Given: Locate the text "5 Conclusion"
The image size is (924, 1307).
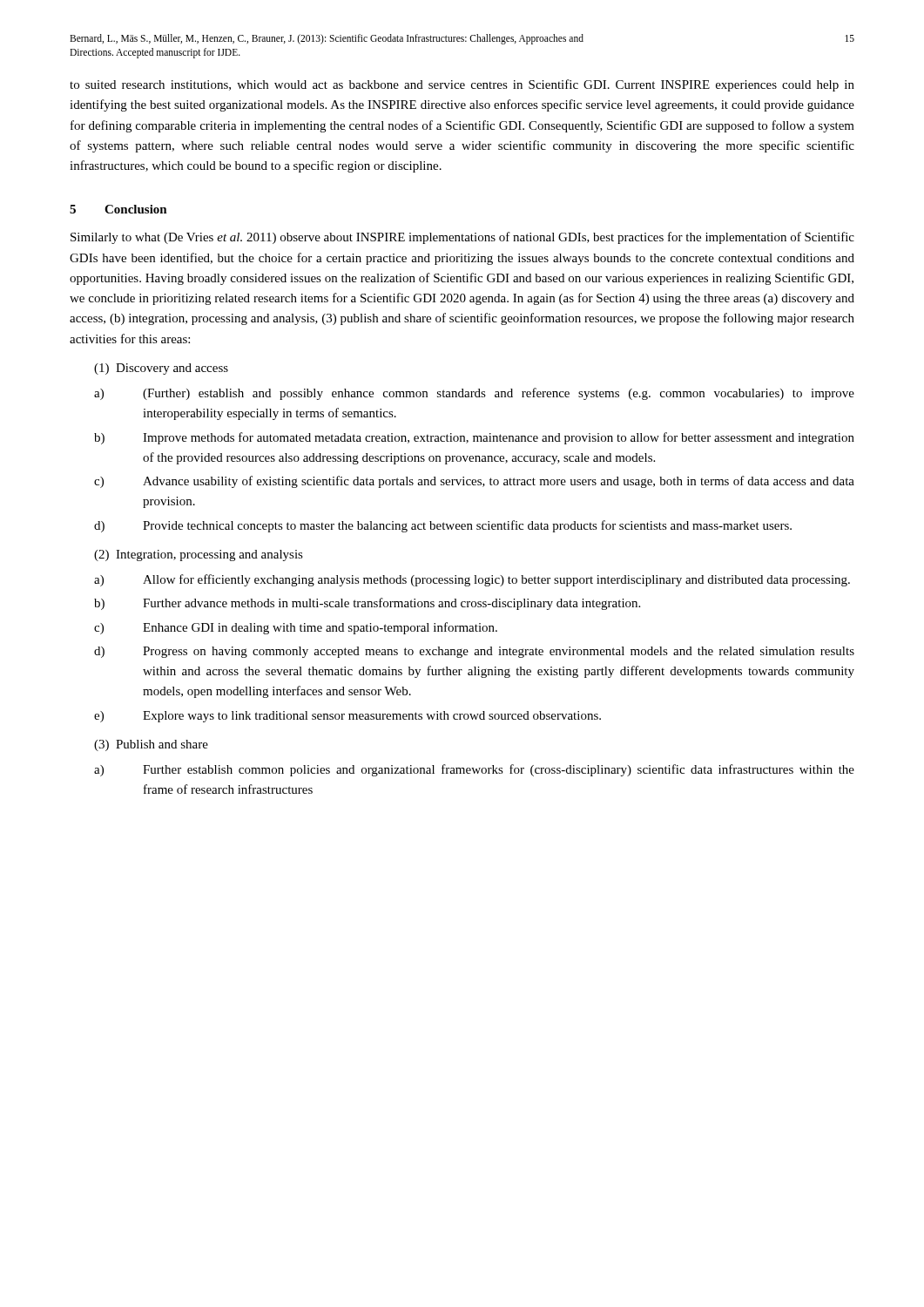Looking at the screenshot, I should pyautogui.click(x=118, y=210).
